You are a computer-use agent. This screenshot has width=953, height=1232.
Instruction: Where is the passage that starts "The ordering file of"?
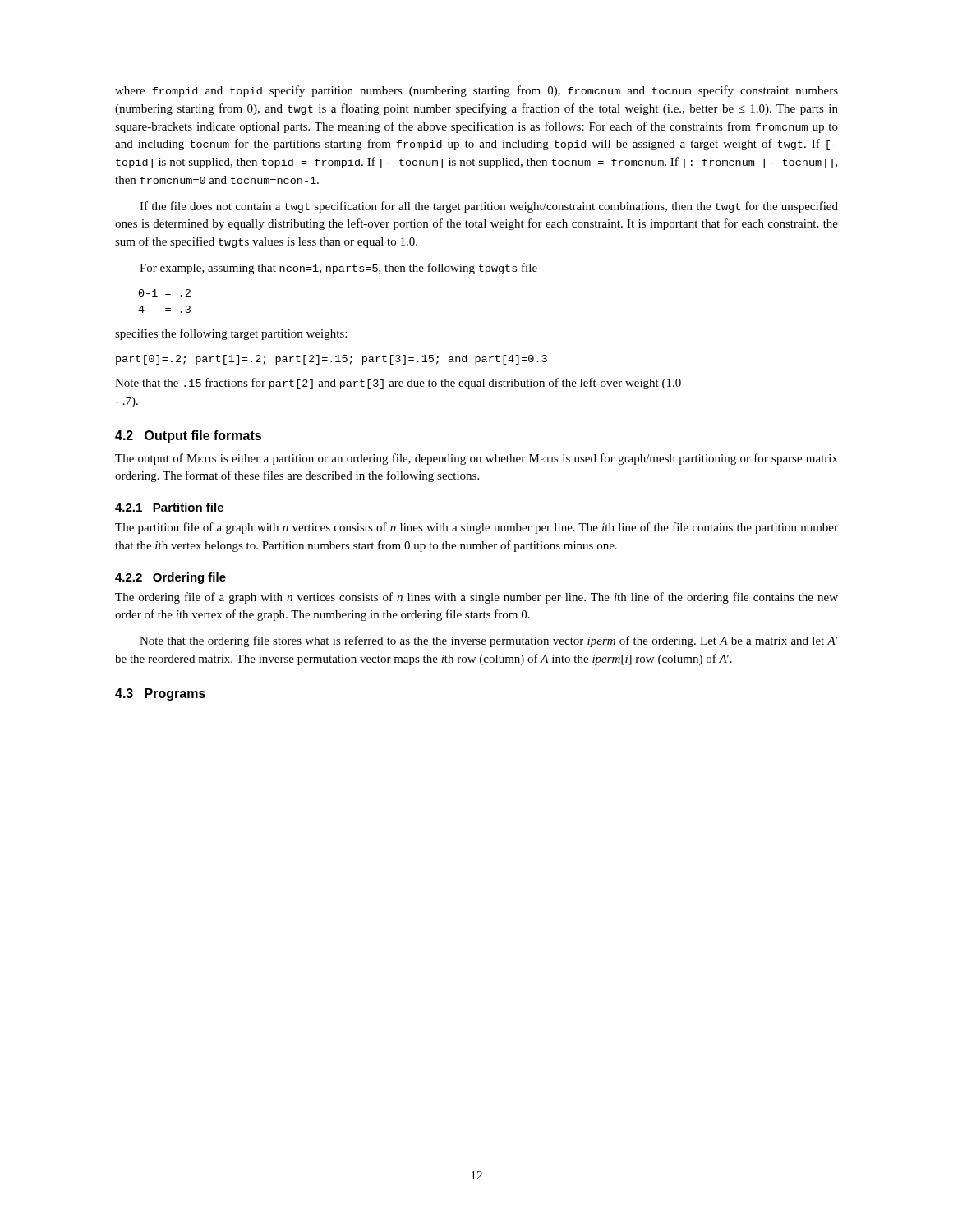476,606
